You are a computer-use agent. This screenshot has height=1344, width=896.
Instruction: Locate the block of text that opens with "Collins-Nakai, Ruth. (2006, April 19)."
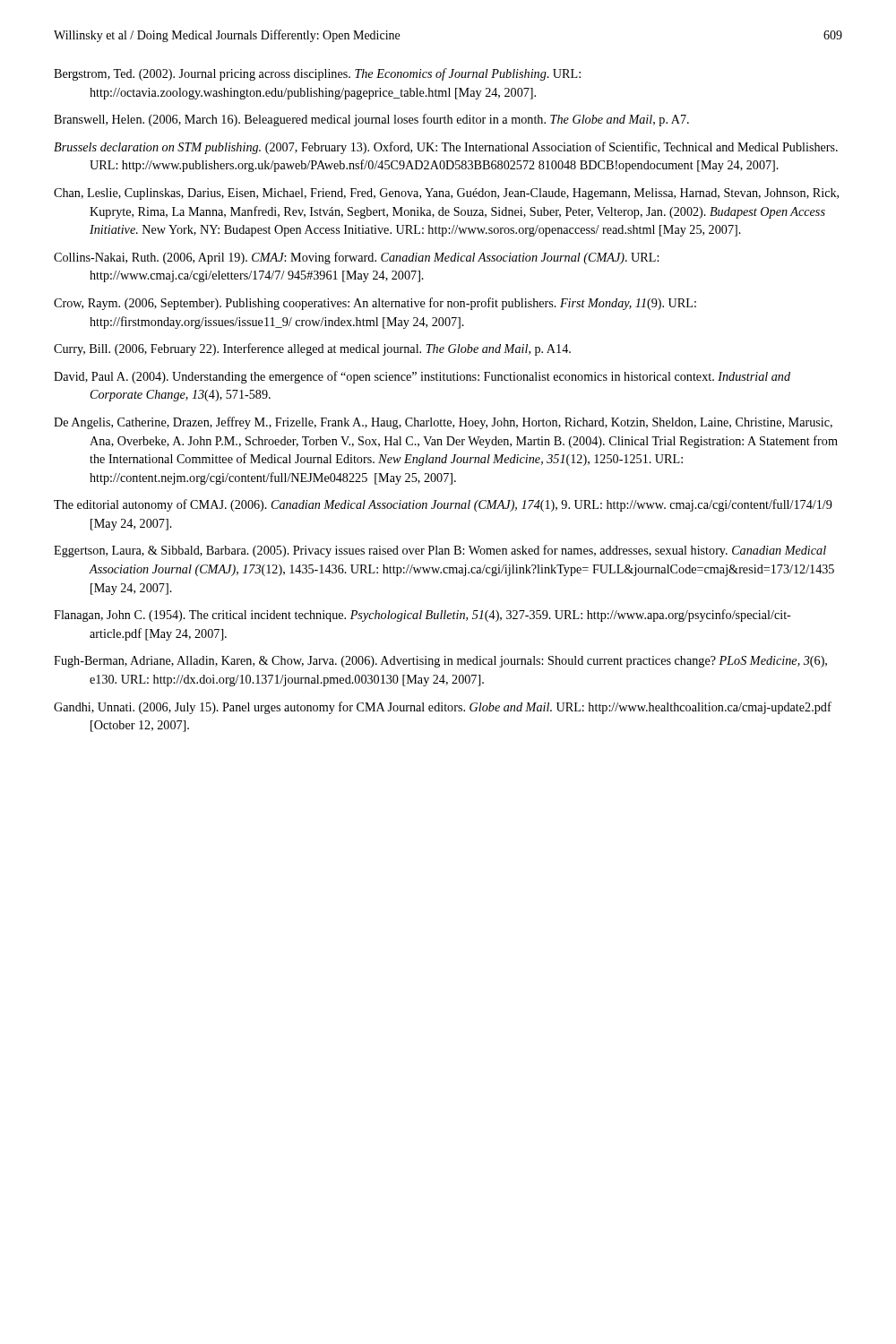tap(357, 266)
